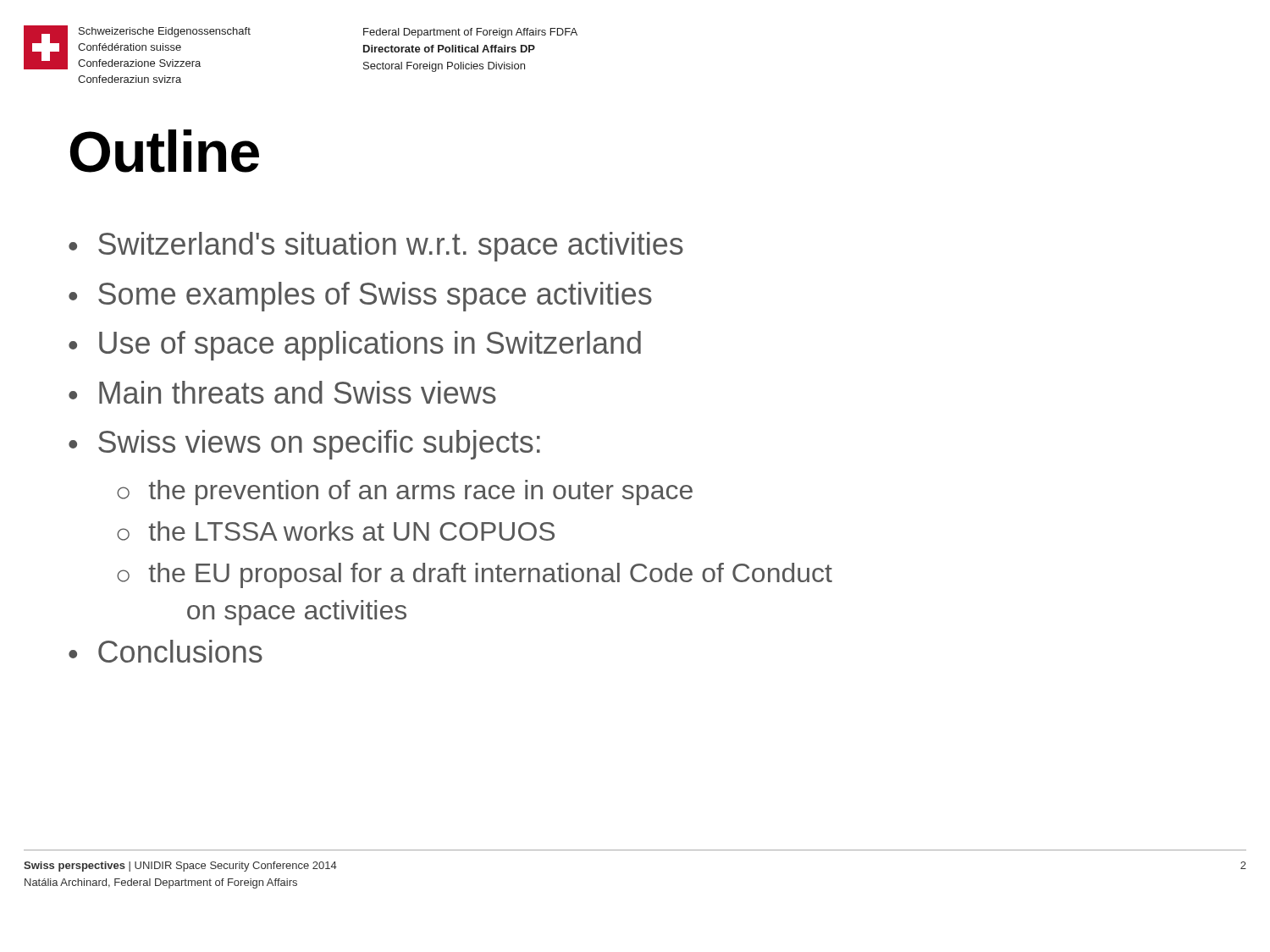Click on the element starting "○ the EU proposal for a draft international"
This screenshot has height=952, width=1270.
(x=474, y=592)
